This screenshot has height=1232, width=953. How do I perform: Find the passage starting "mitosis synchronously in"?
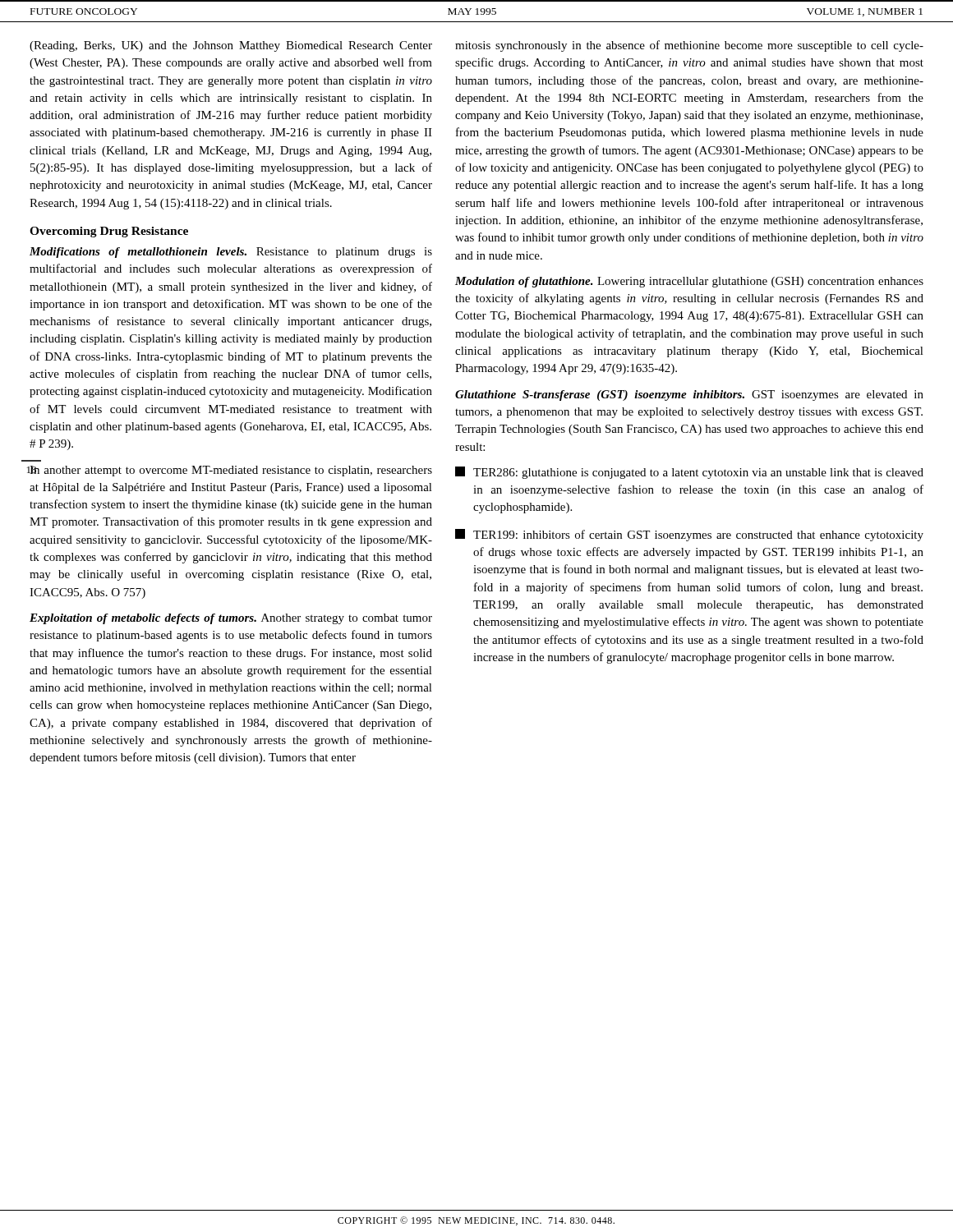[689, 151]
